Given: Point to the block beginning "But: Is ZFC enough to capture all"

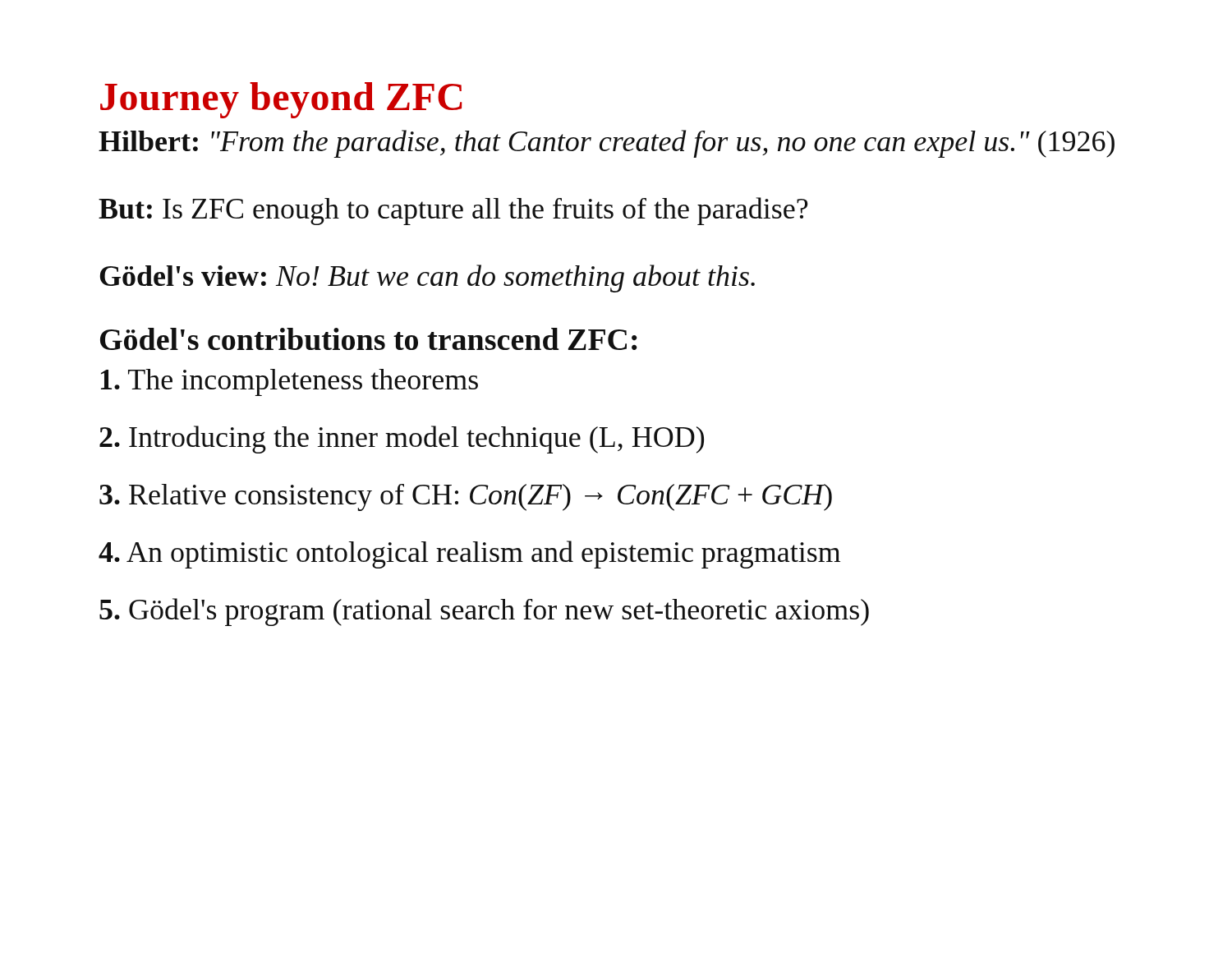Looking at the screenshot, I should point(454,209).
